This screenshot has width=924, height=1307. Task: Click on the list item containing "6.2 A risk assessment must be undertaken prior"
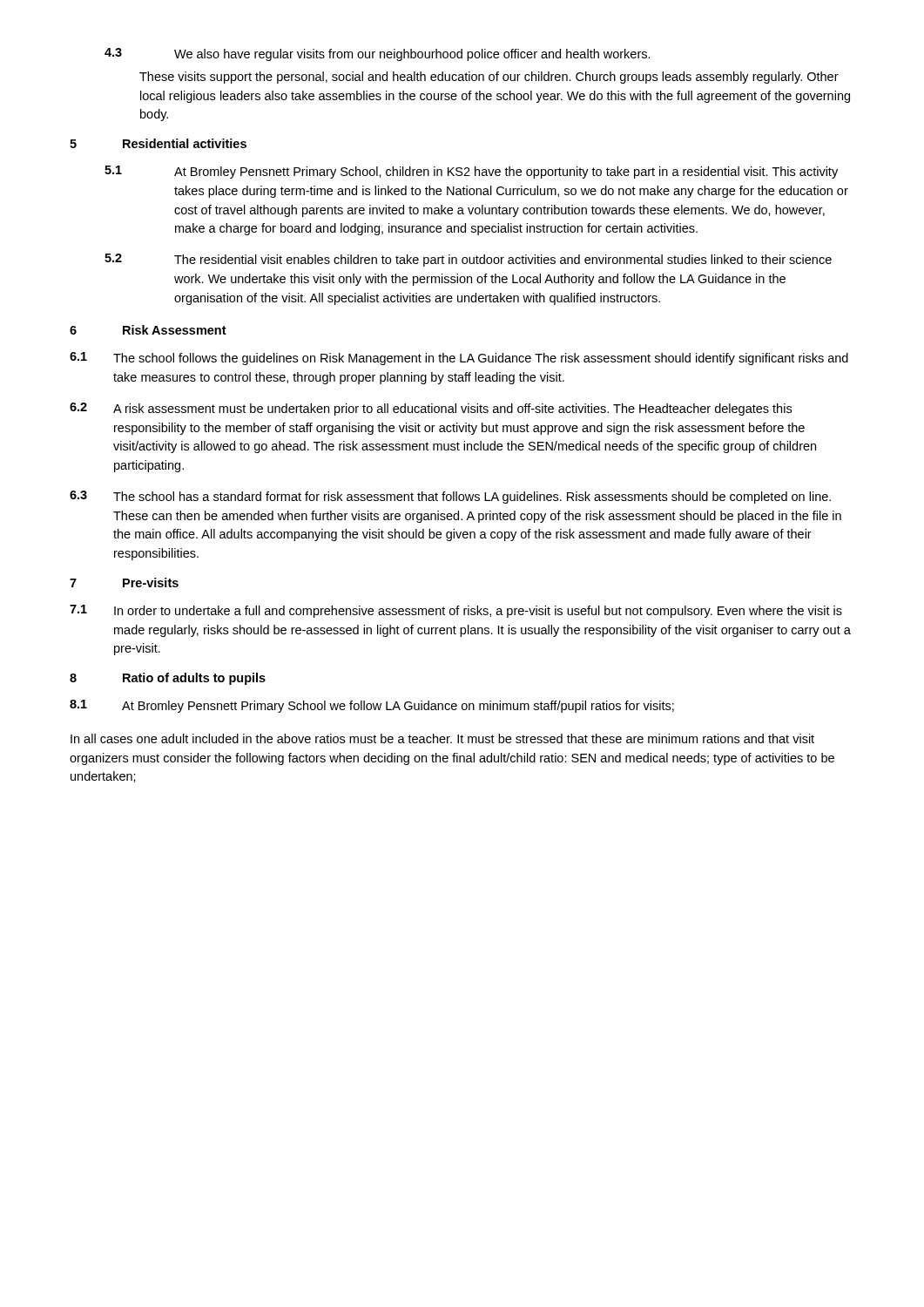click(462, 438)
